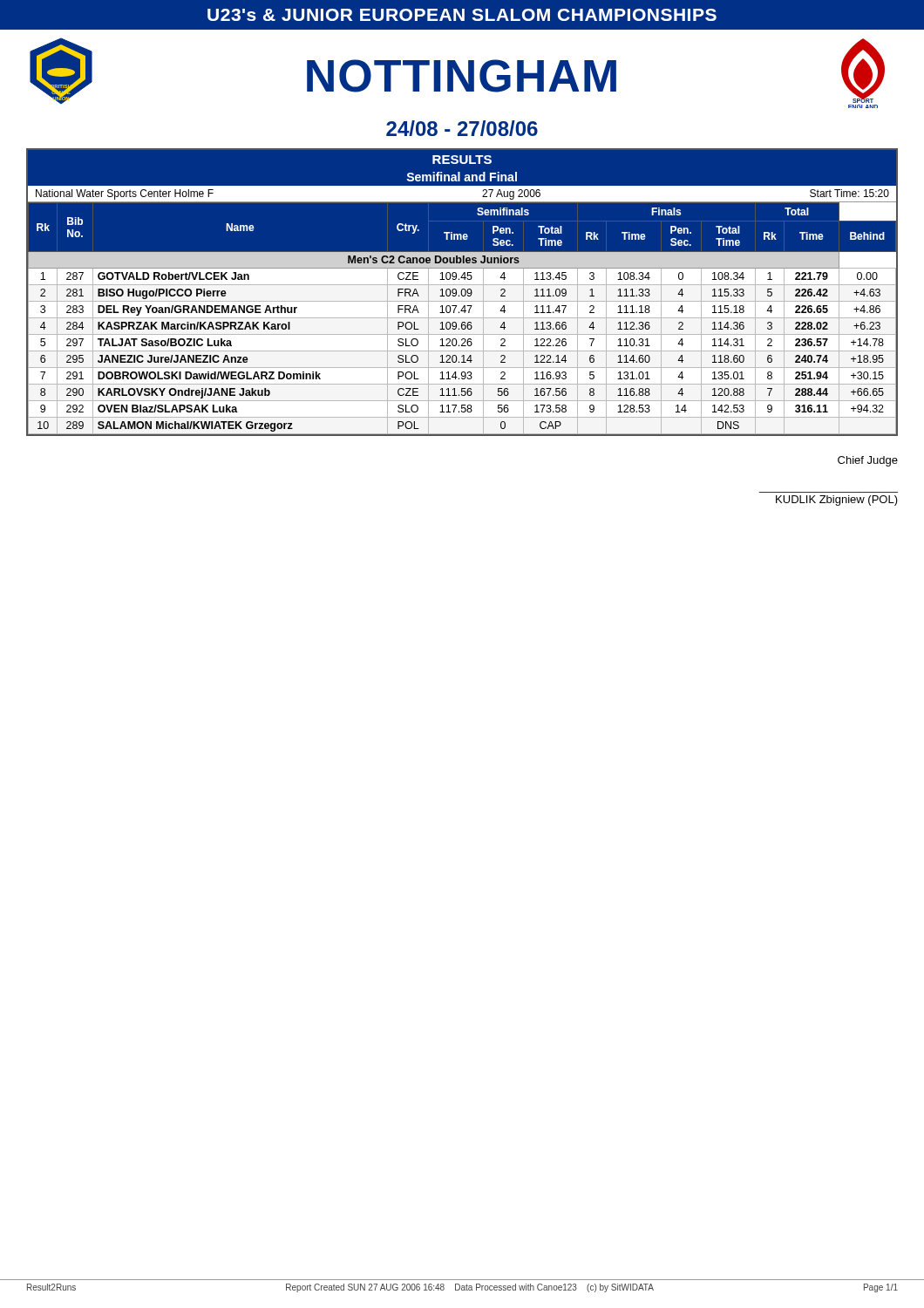Where does it say "27 Aug 2006"?
Viewport: 924px width, 1308px height.
[x=512, y=194]
